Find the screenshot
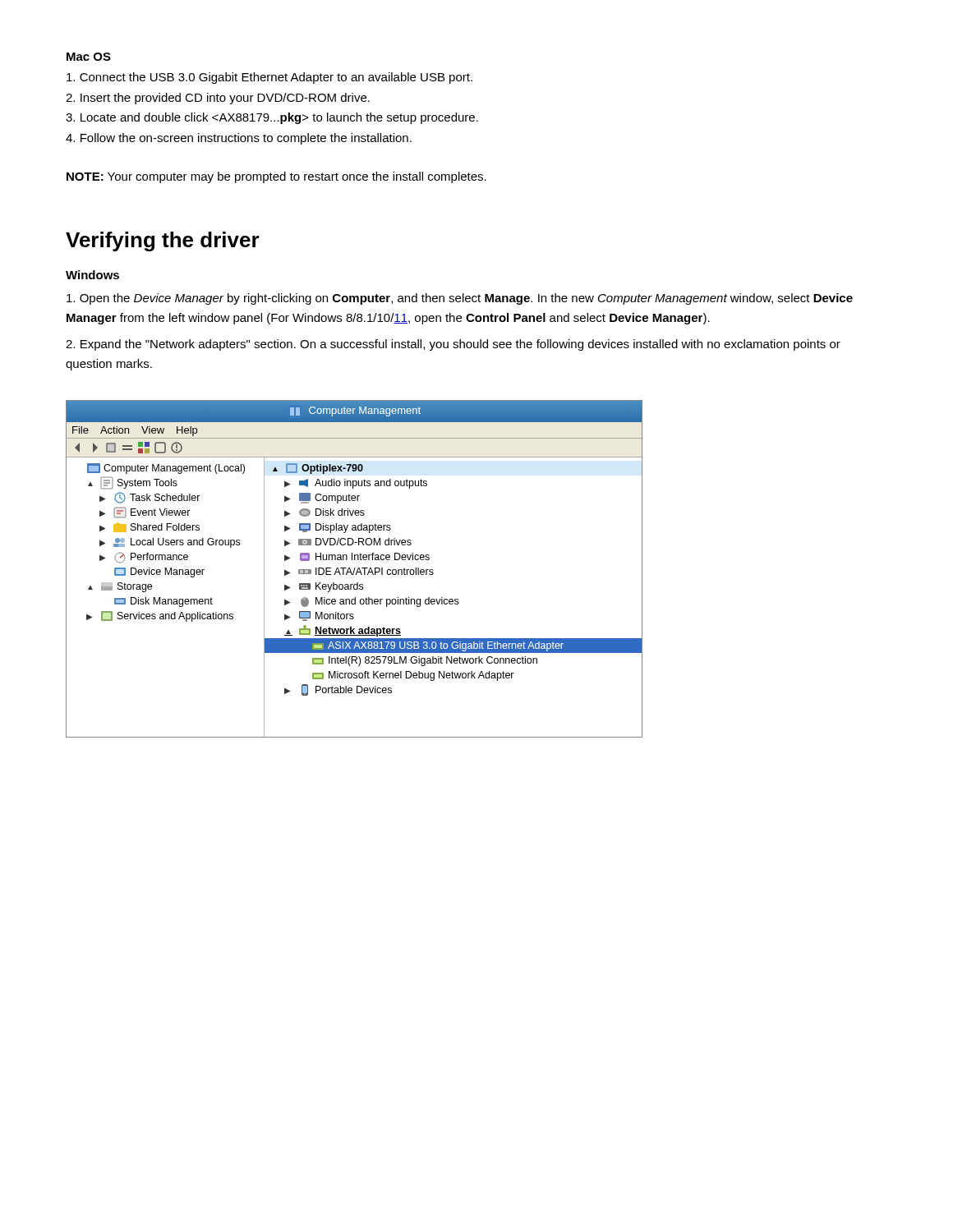The height and width of the screenshot is (1232, 953). point(354,561)
